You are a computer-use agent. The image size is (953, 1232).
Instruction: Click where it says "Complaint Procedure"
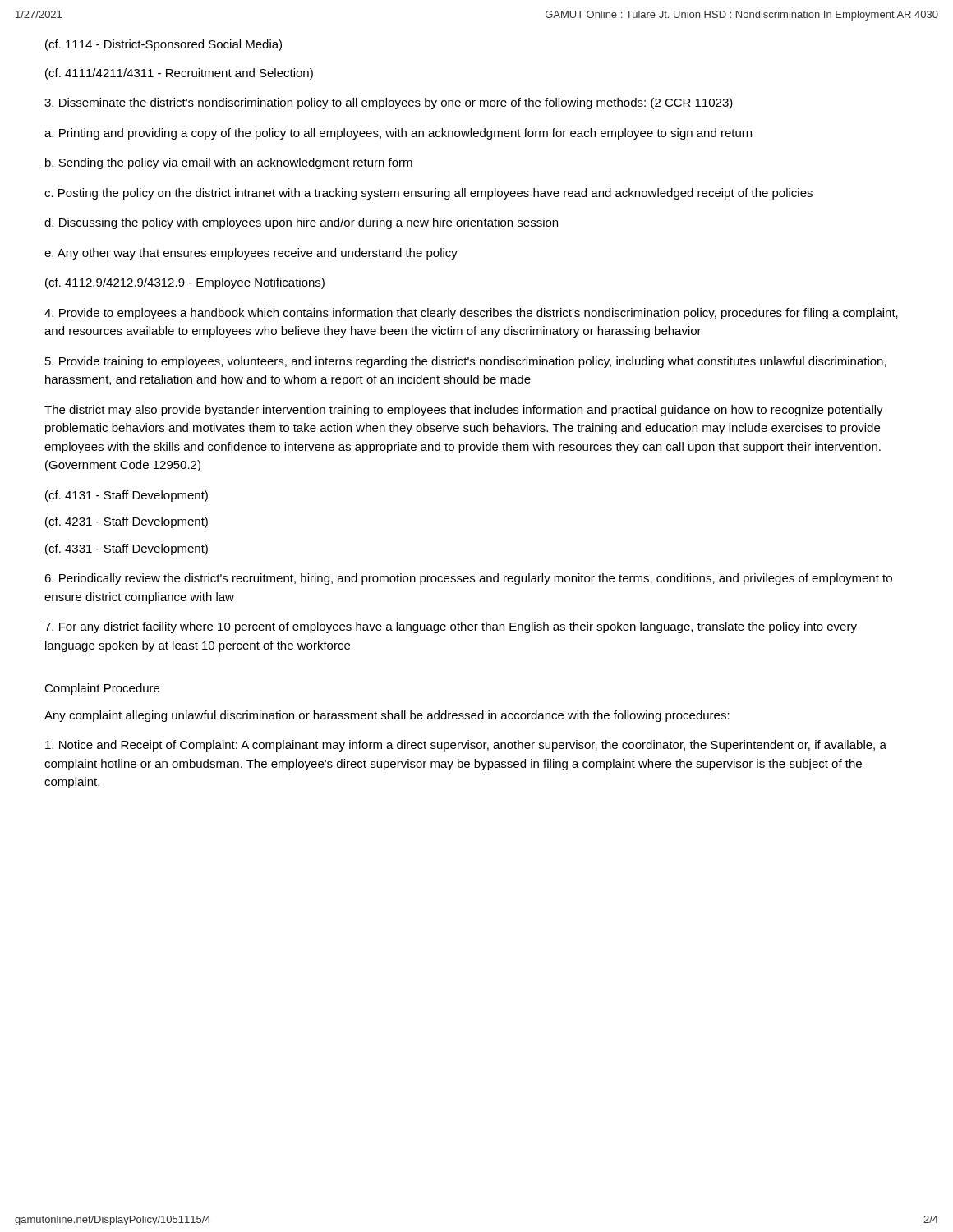pyautogui.click(x=102, y=688)
